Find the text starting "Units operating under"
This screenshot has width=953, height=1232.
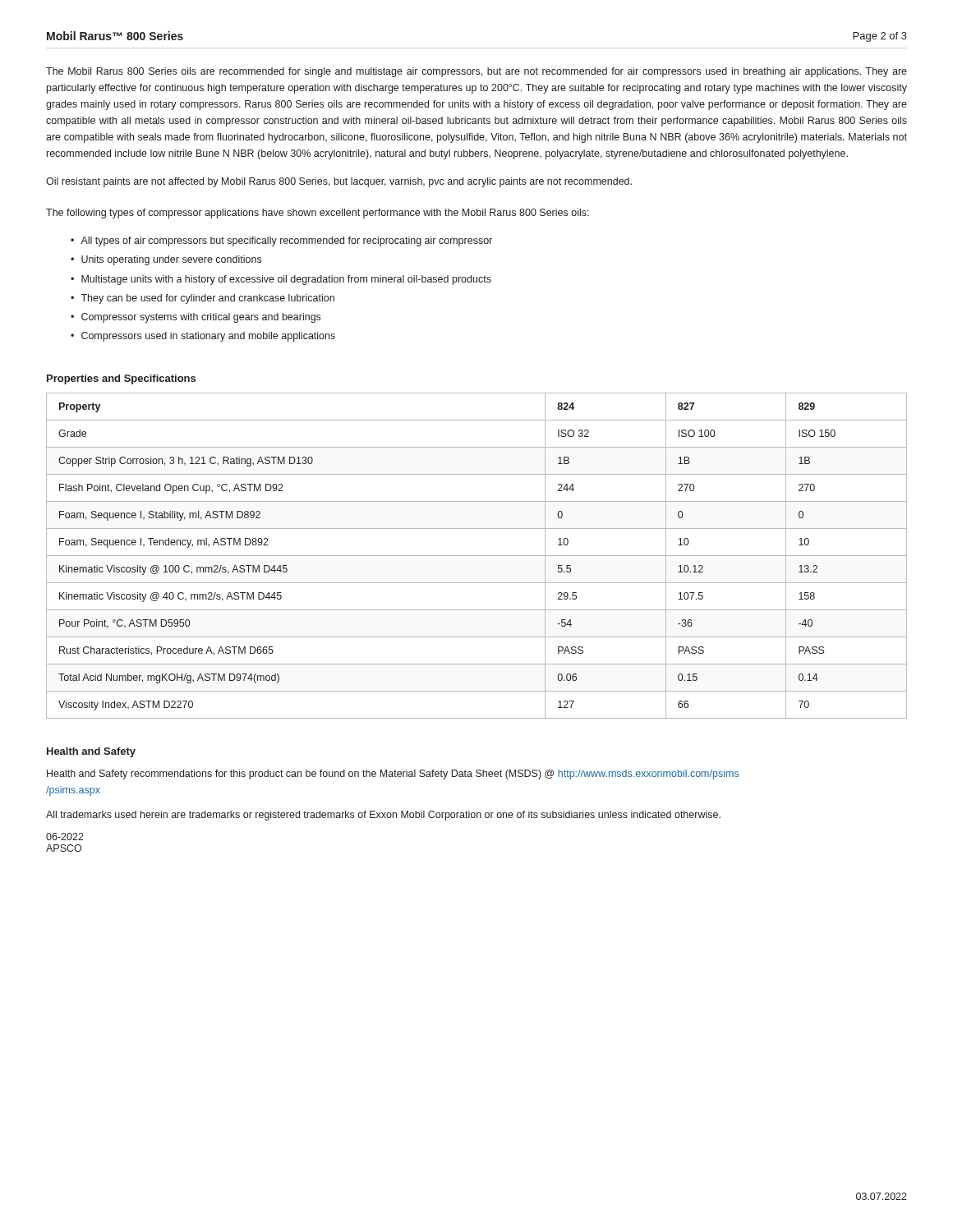(171, 260)
